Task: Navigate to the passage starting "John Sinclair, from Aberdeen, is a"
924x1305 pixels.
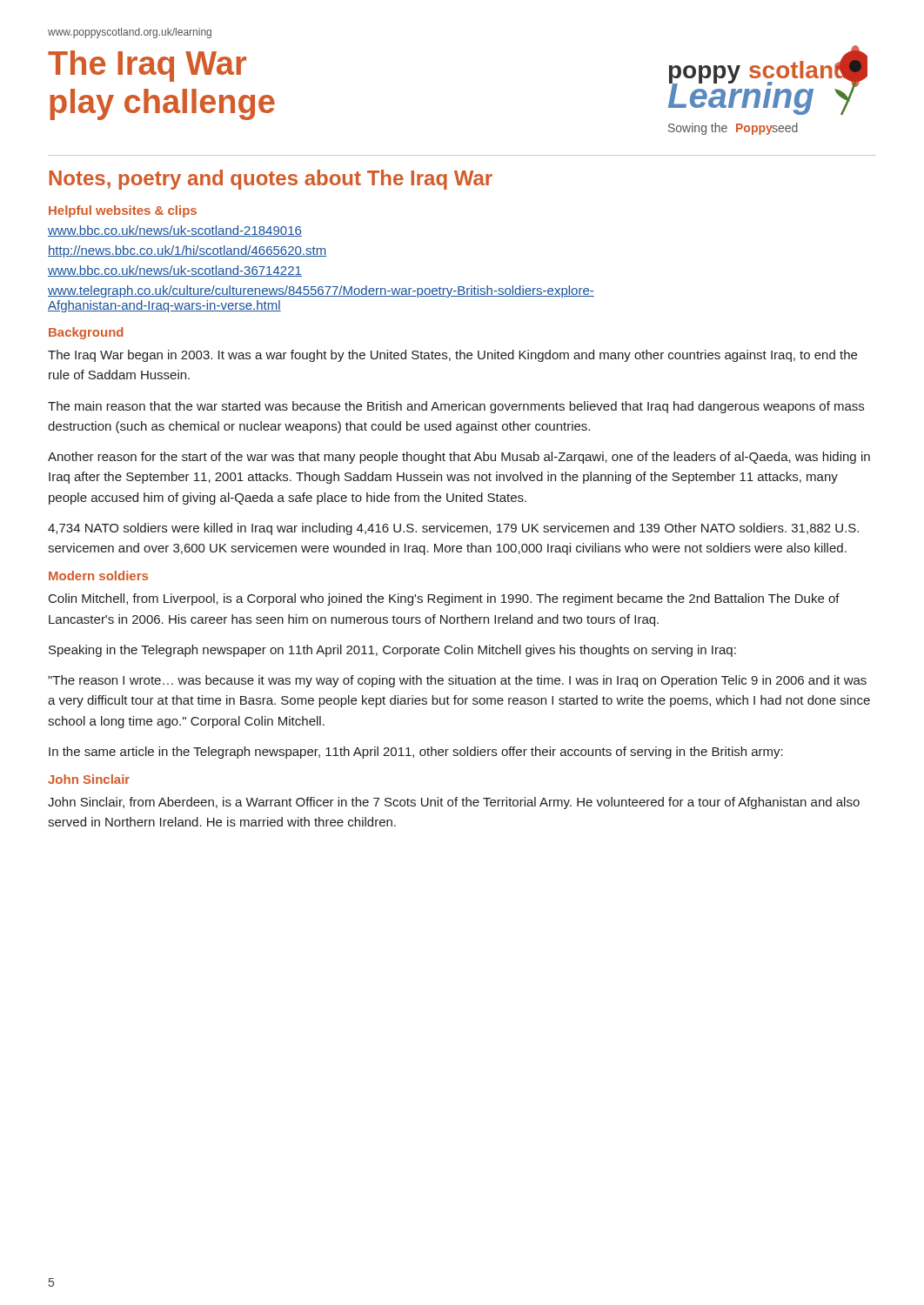Action: click(454, 812)
